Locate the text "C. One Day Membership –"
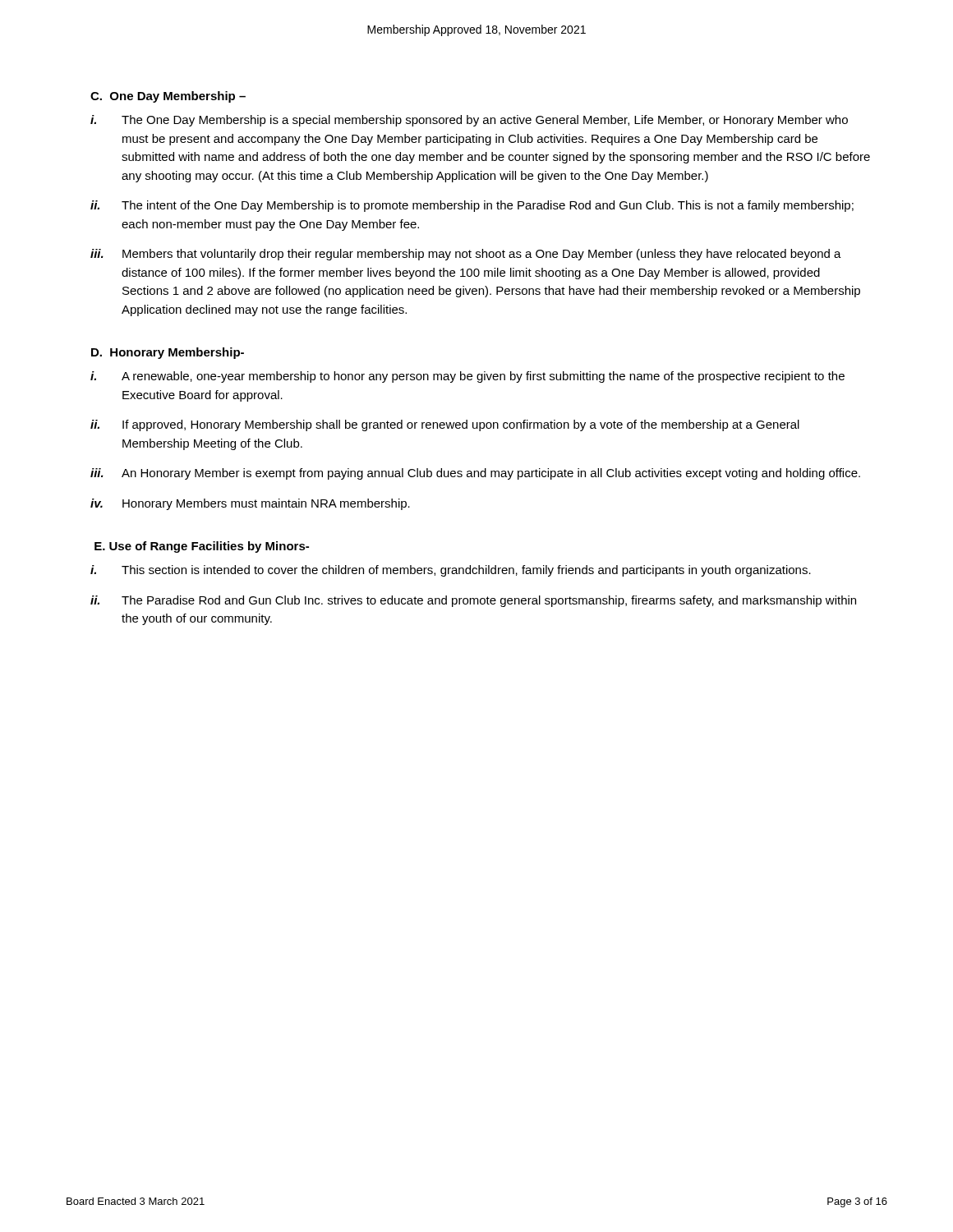 168,96
